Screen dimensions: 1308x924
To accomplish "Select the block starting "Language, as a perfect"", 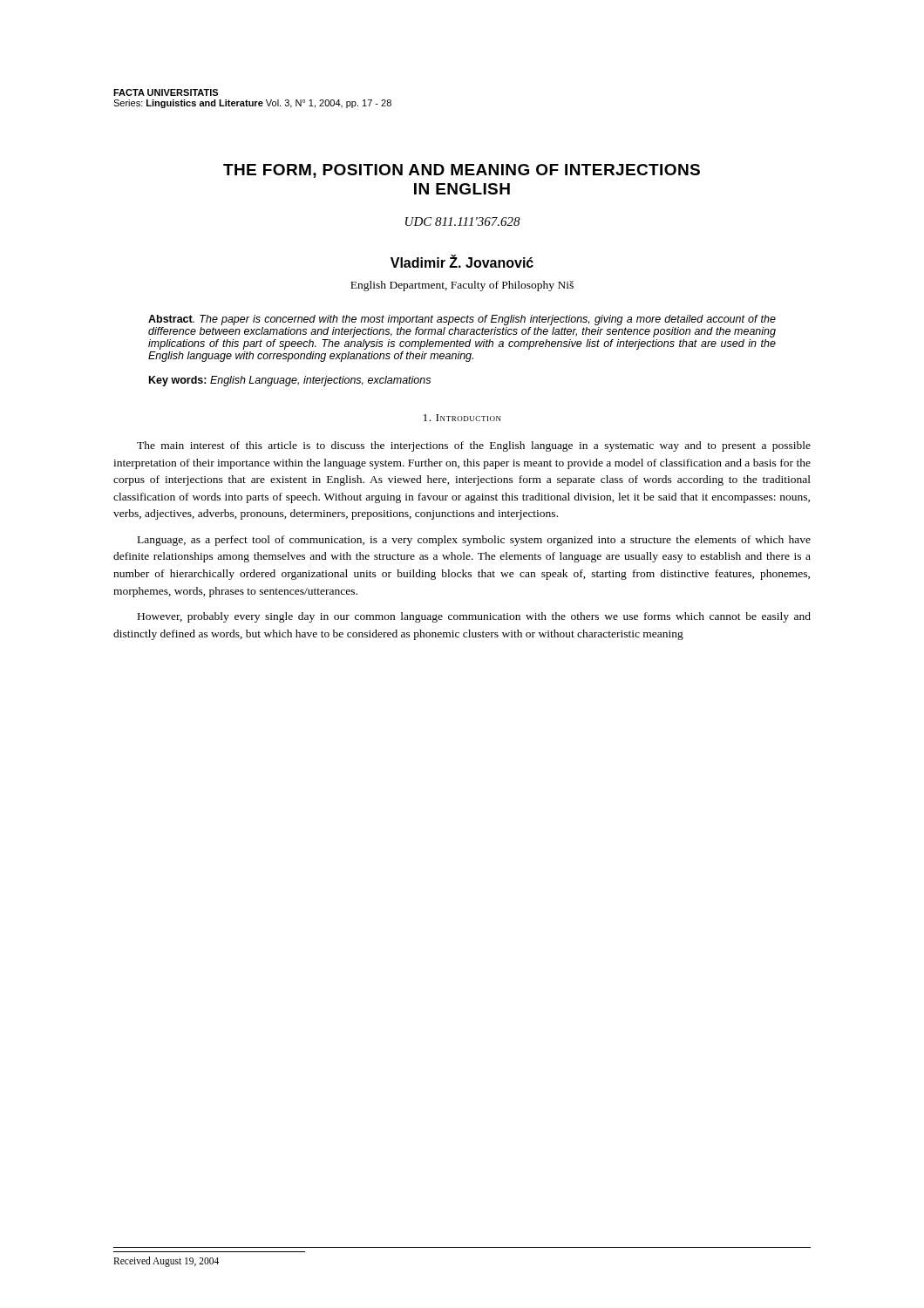I will [462, 565].
